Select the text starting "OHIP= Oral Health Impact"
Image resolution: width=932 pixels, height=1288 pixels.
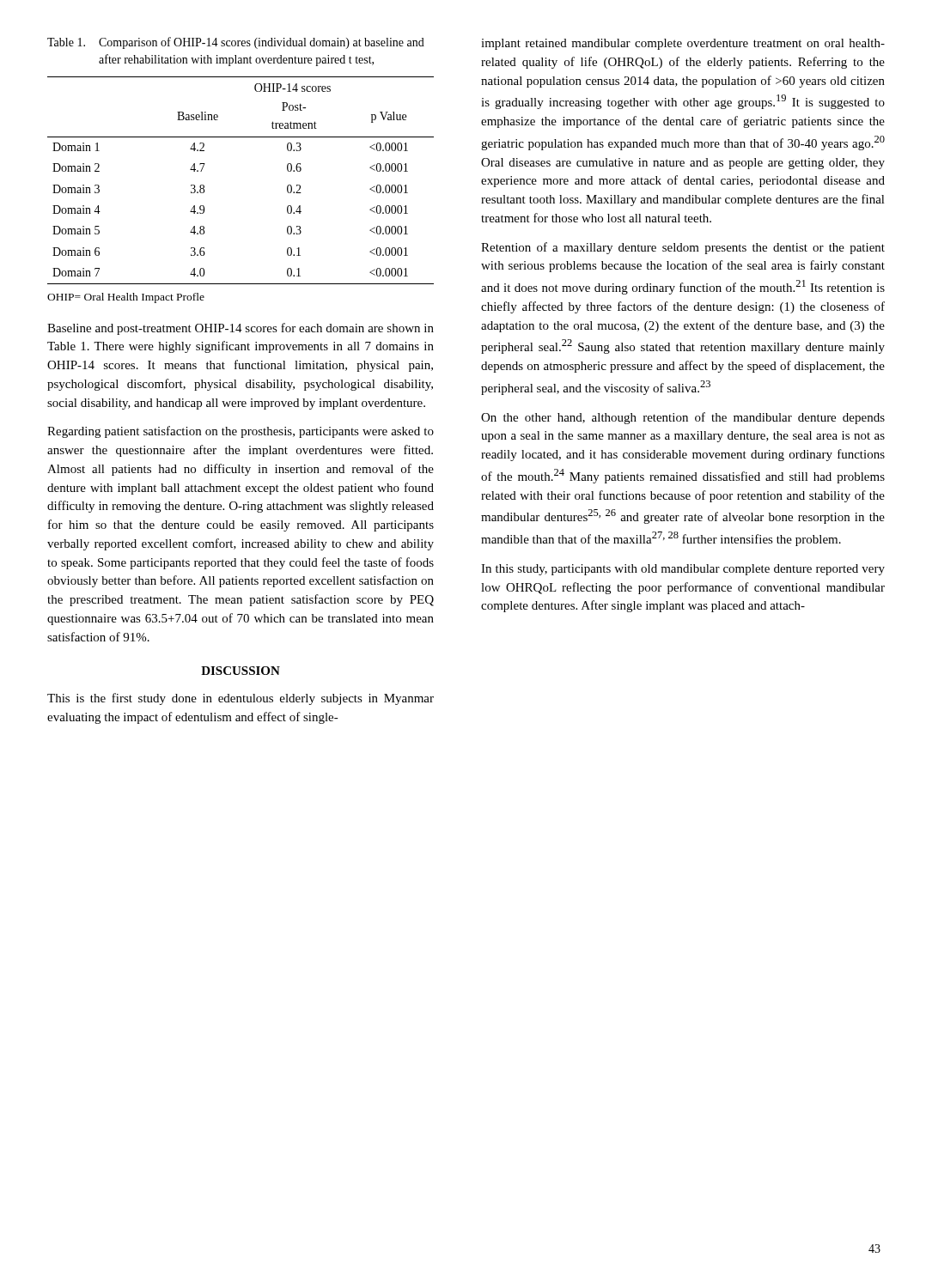click(126, 297)
